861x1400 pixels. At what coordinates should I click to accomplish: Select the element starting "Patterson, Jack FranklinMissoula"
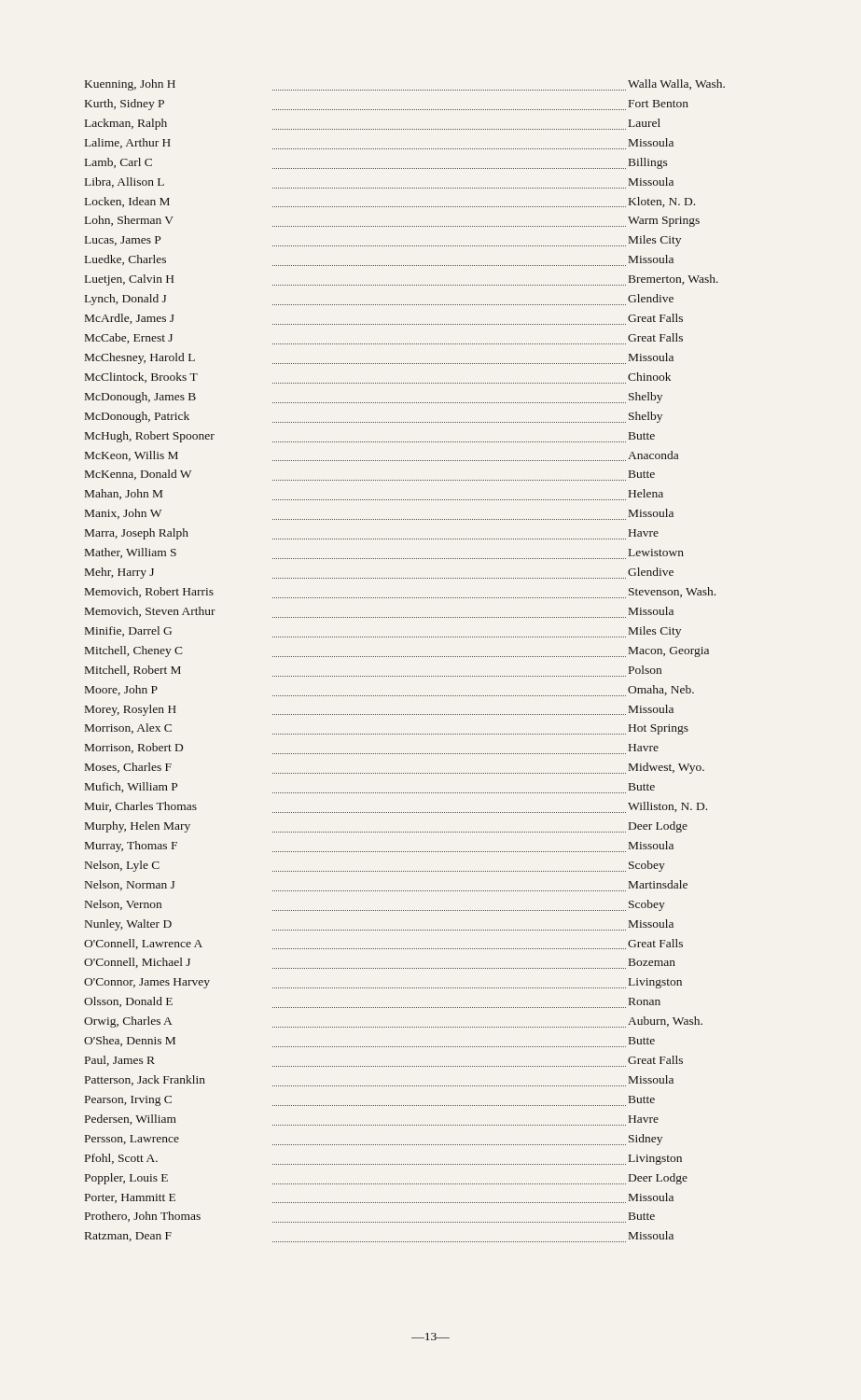(430, 1080)
